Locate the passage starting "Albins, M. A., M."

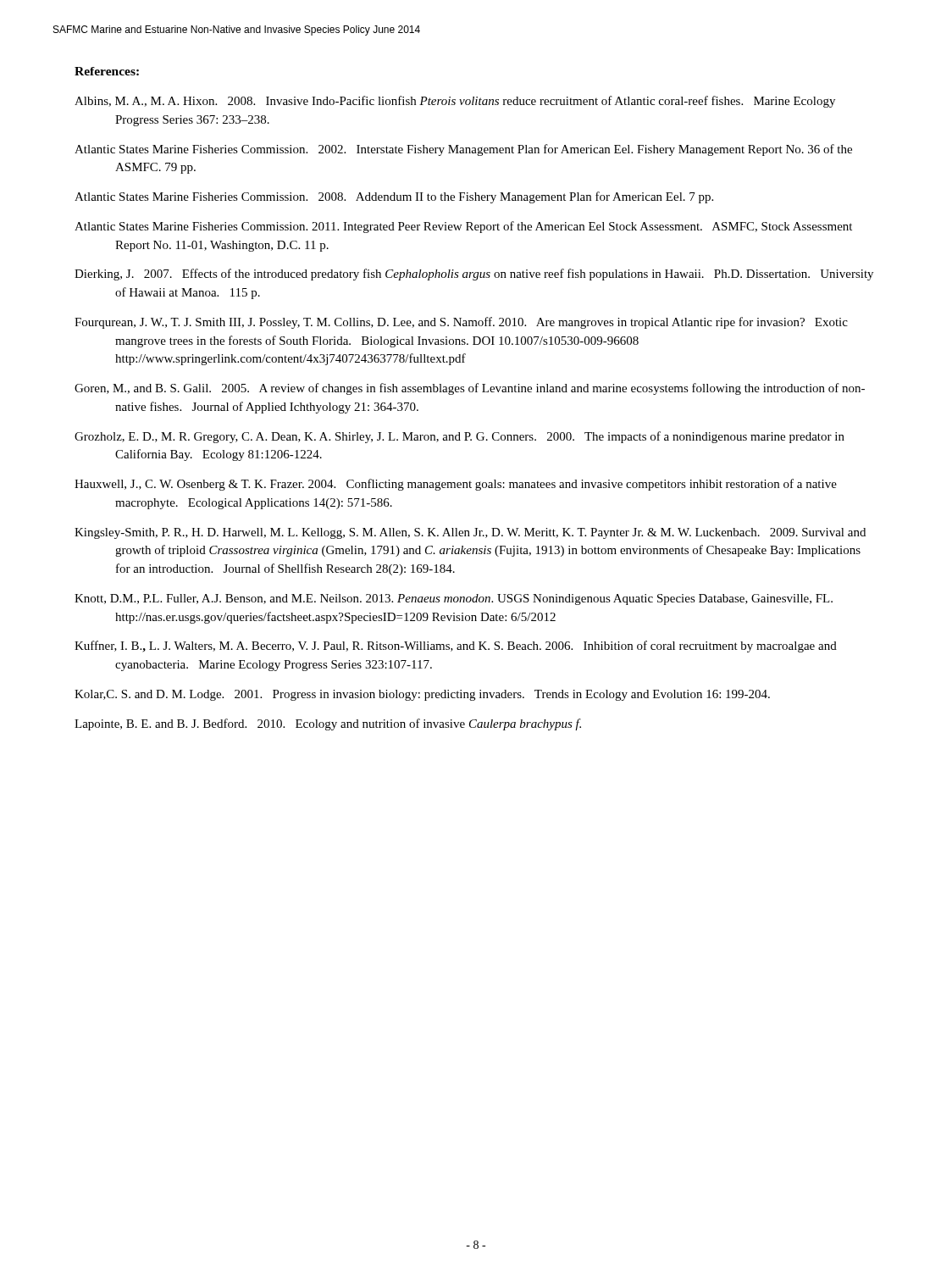click(x=455, y=110)
